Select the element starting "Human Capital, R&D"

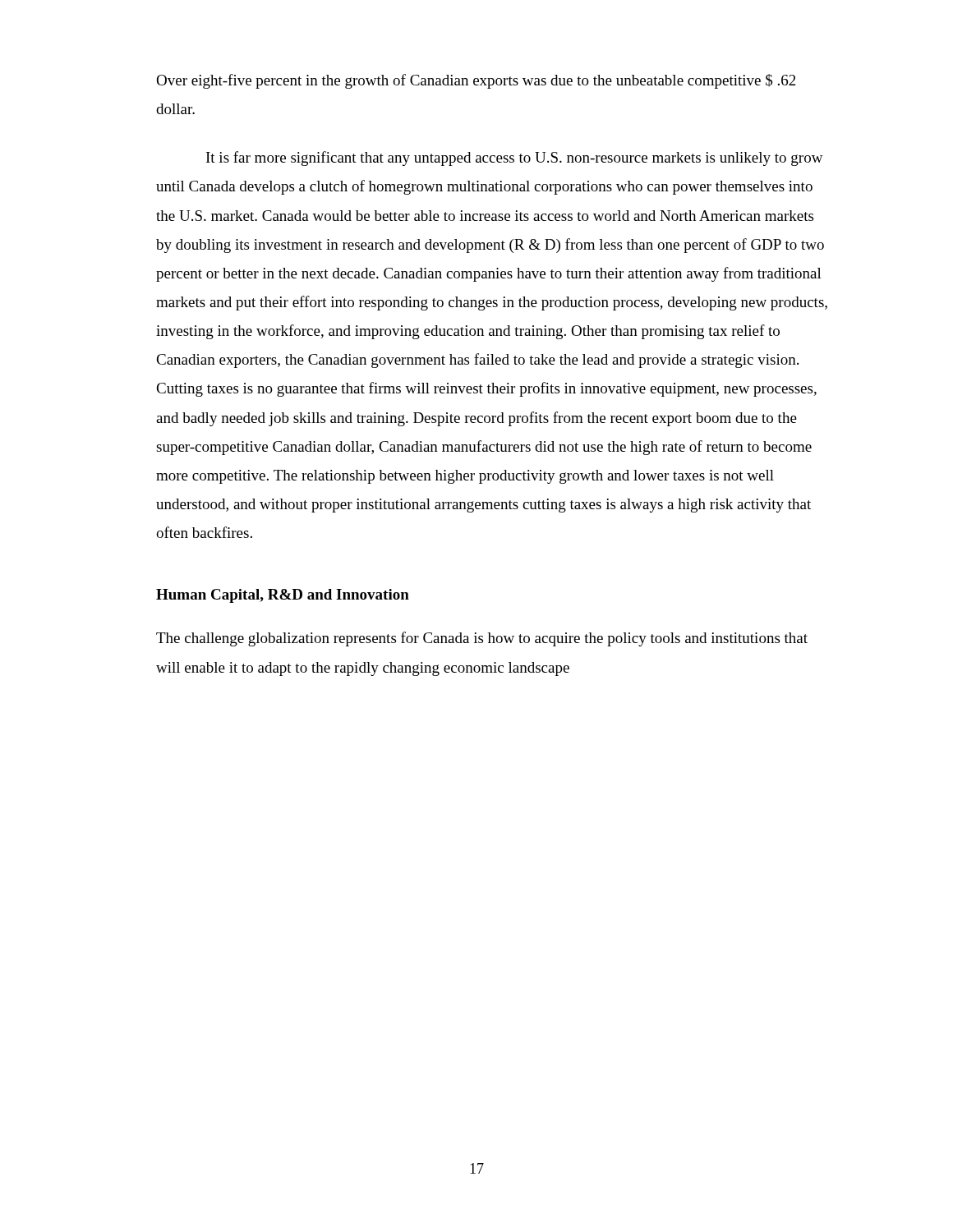coord(283,594)
